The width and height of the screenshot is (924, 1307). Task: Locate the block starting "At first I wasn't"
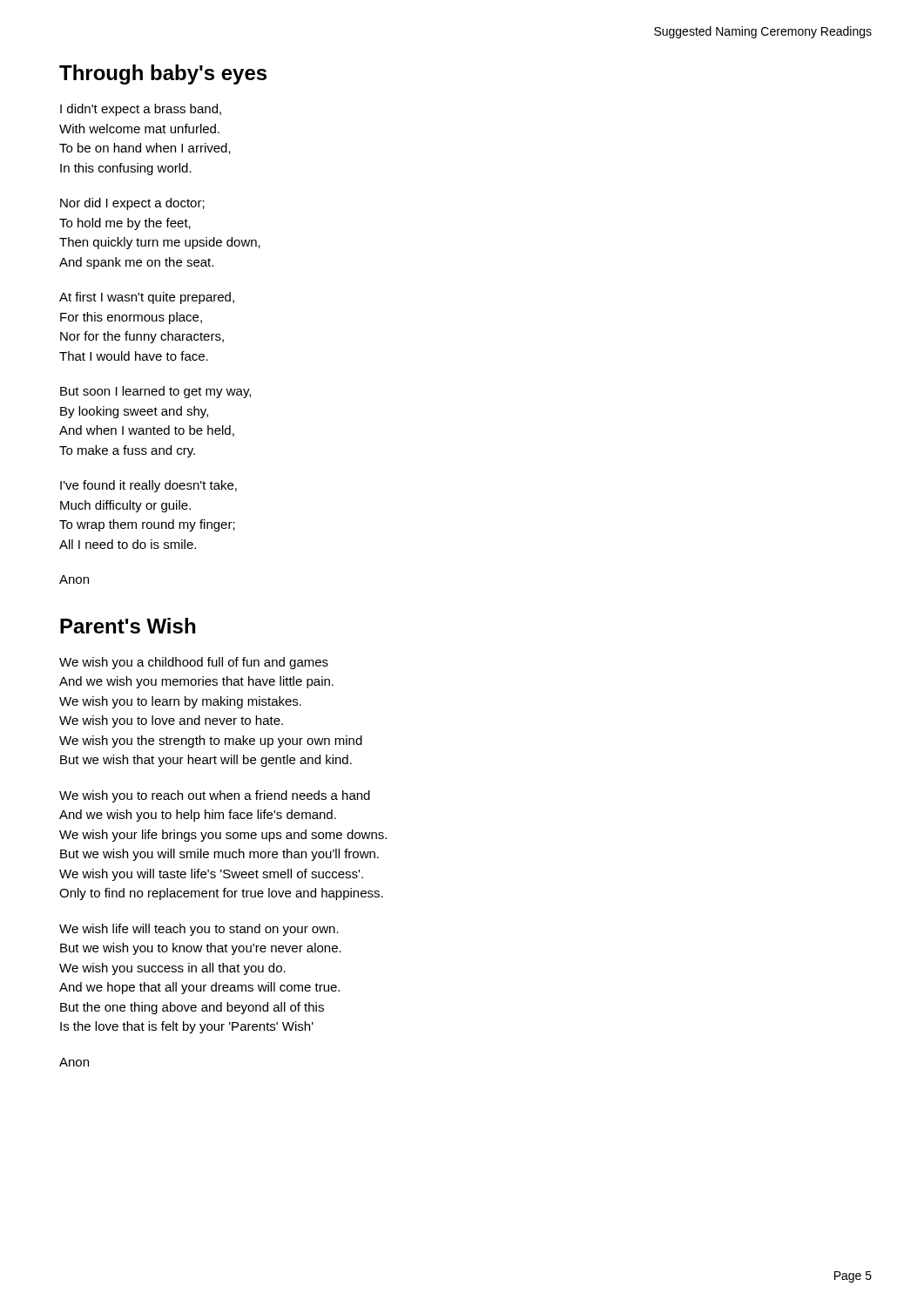pyautogui.click(x=147, y=326)
